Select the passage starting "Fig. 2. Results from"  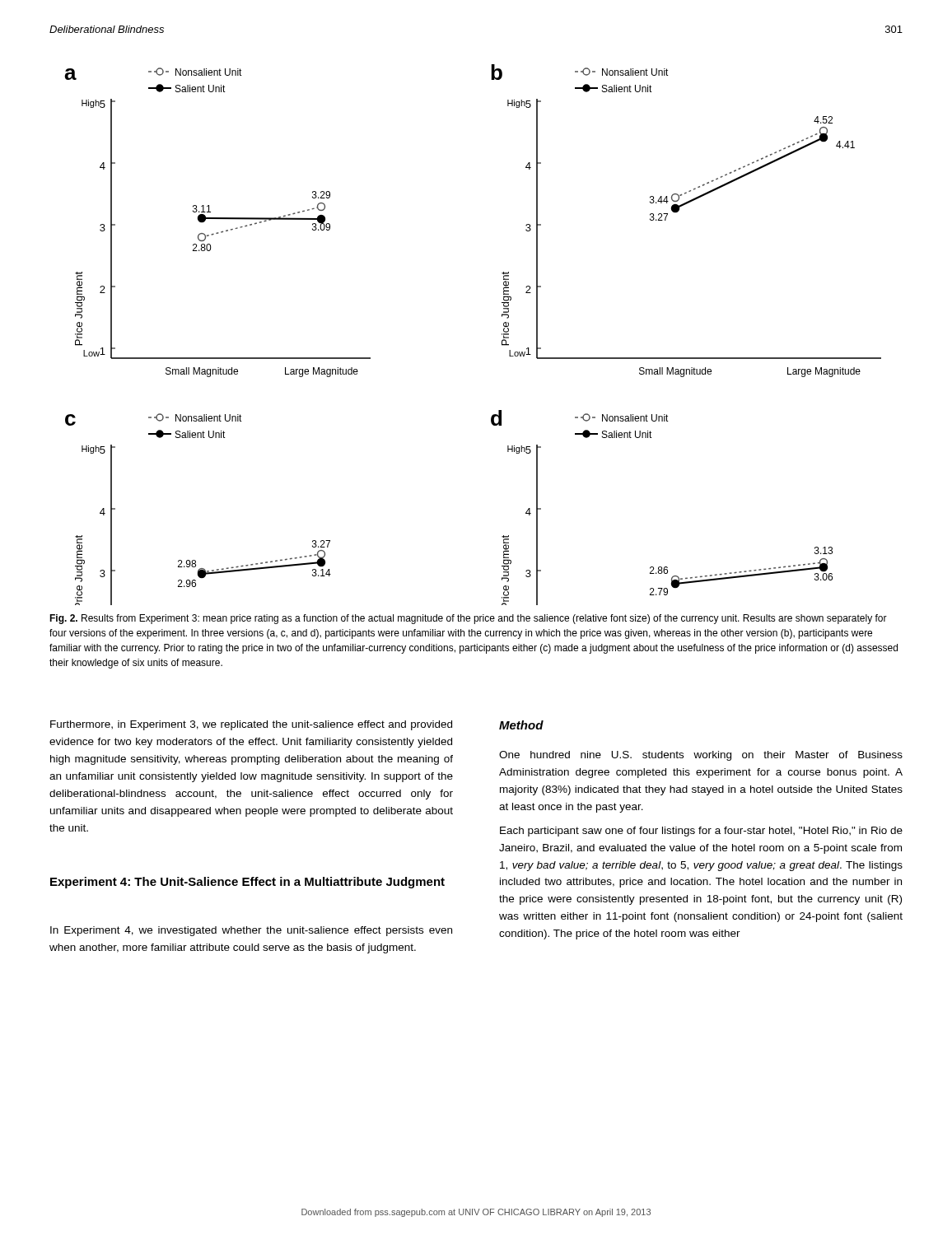pyautogui.click(x=474, y=641)
